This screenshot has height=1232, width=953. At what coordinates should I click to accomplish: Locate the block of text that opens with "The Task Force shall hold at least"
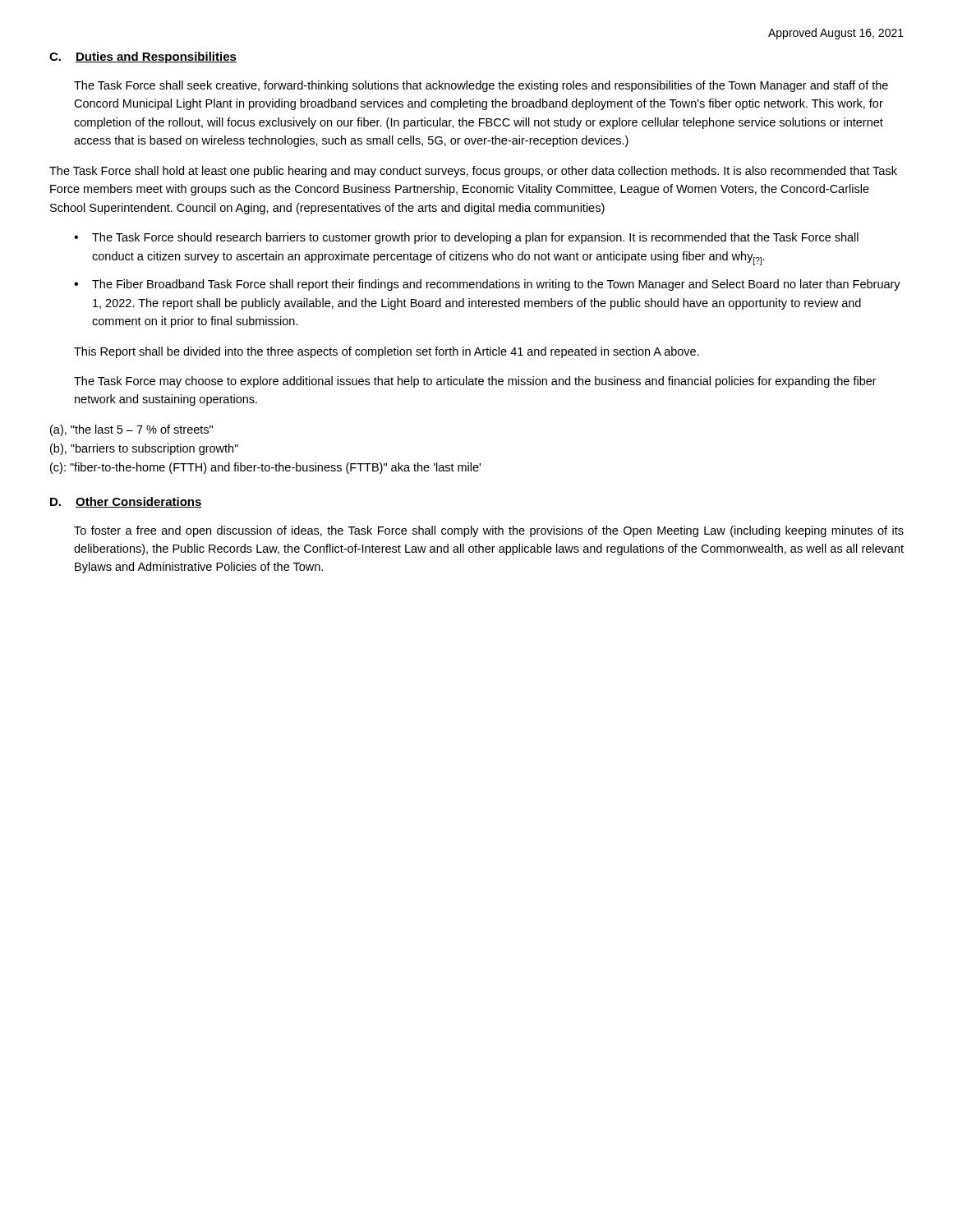[473, 189]
